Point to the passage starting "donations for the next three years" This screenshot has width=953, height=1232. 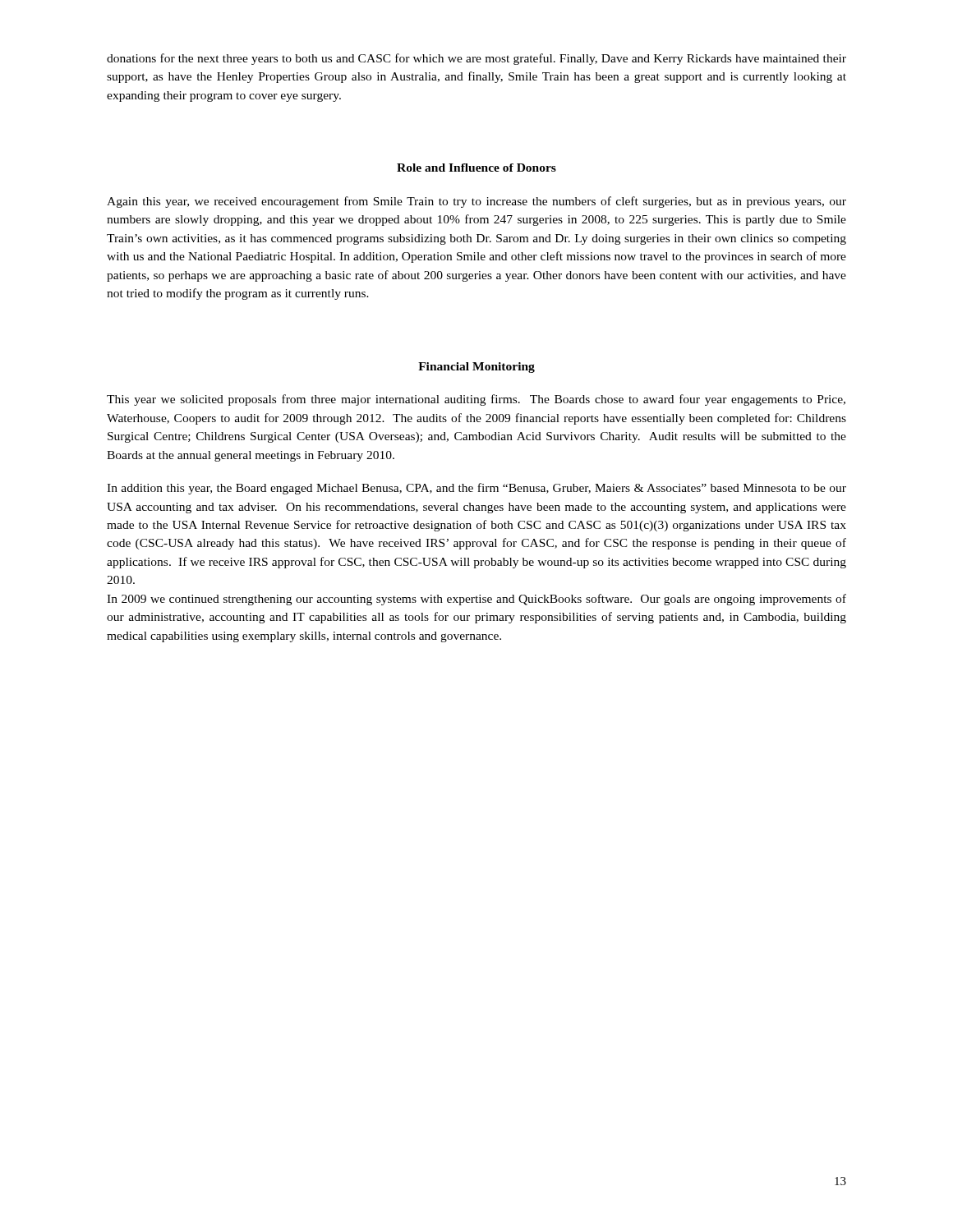point(476,76)
